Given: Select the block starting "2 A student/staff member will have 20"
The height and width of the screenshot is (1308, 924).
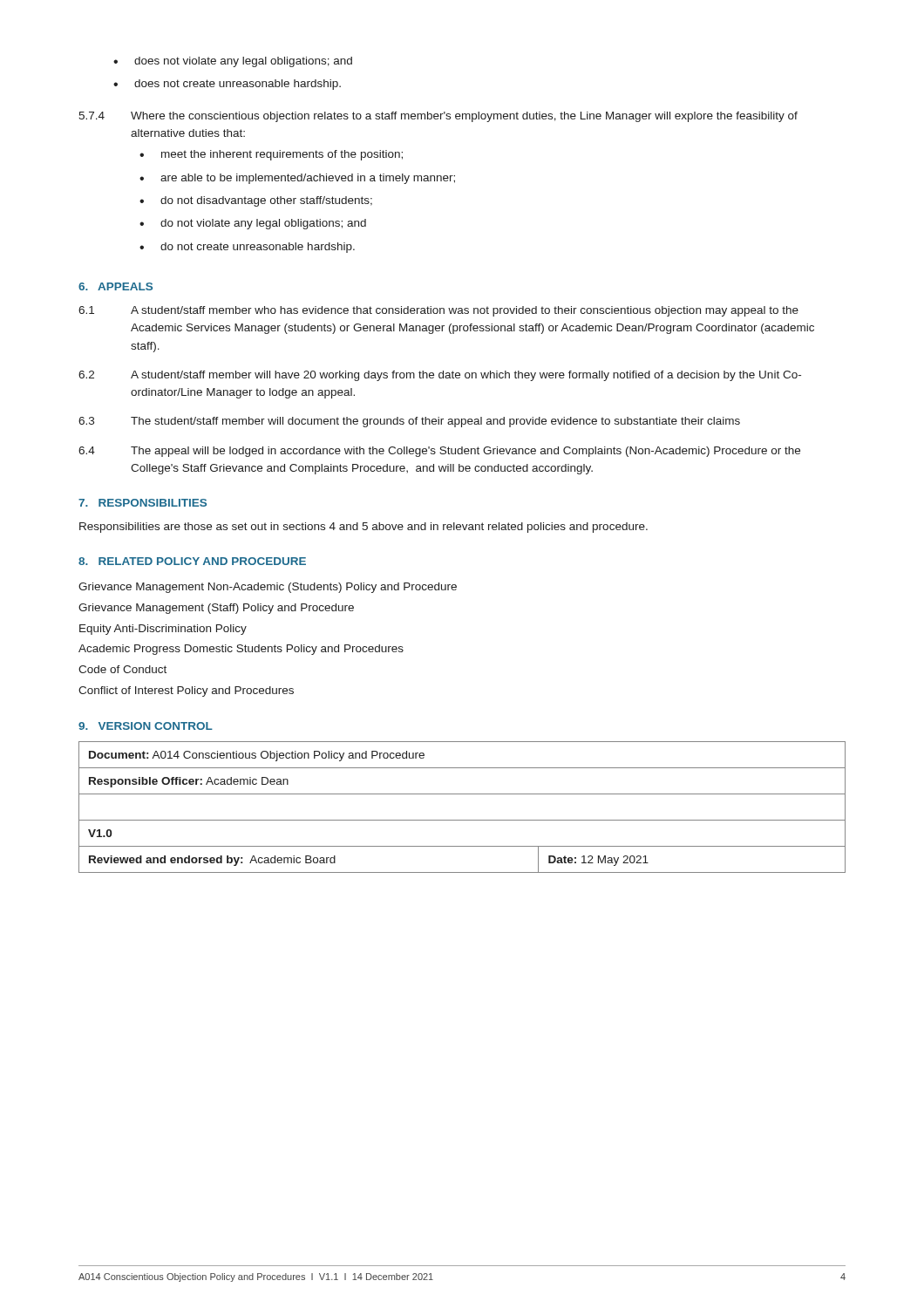Looking at the screenshot, I should point(462,384).
